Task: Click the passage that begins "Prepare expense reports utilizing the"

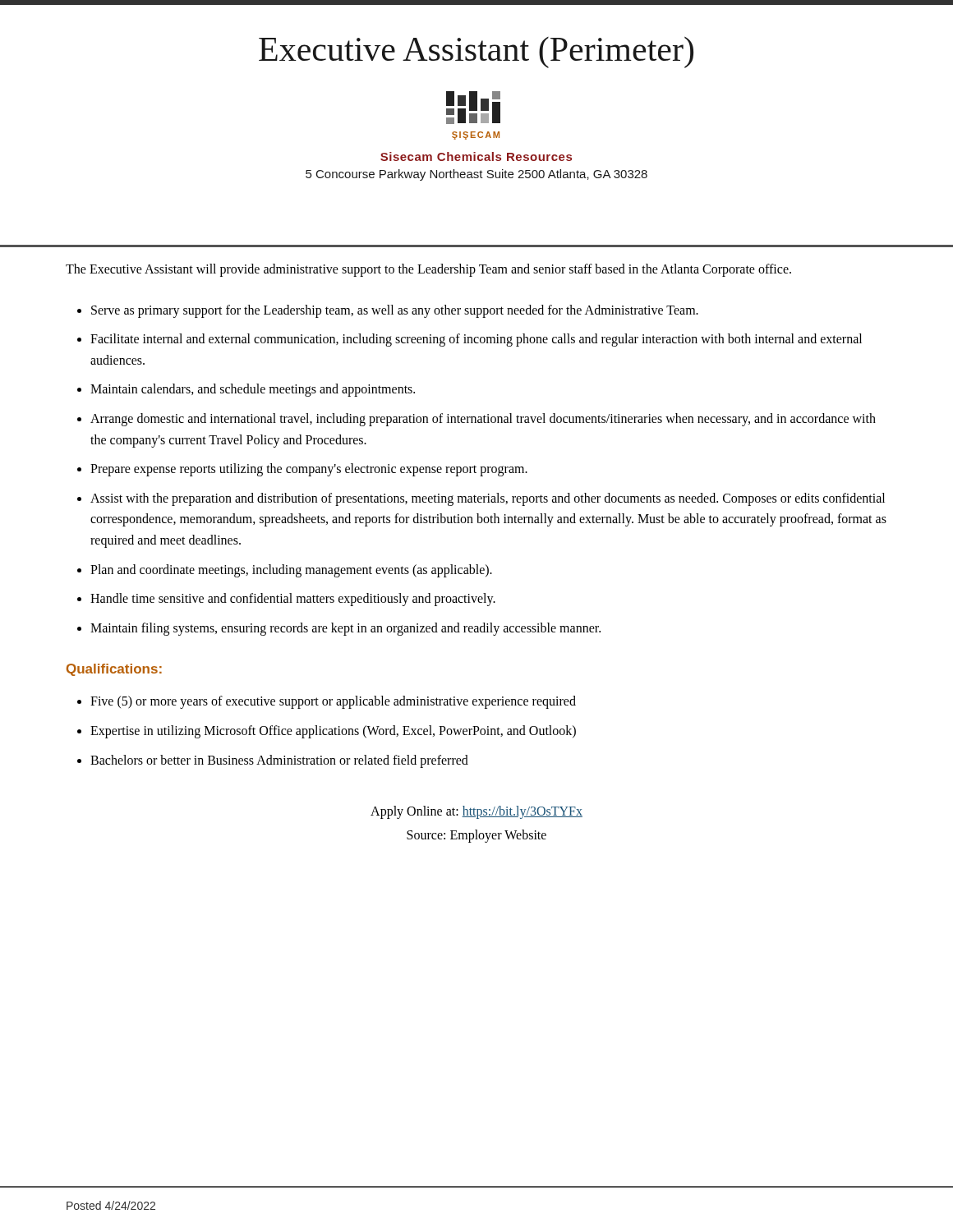Action: [309, 469]
